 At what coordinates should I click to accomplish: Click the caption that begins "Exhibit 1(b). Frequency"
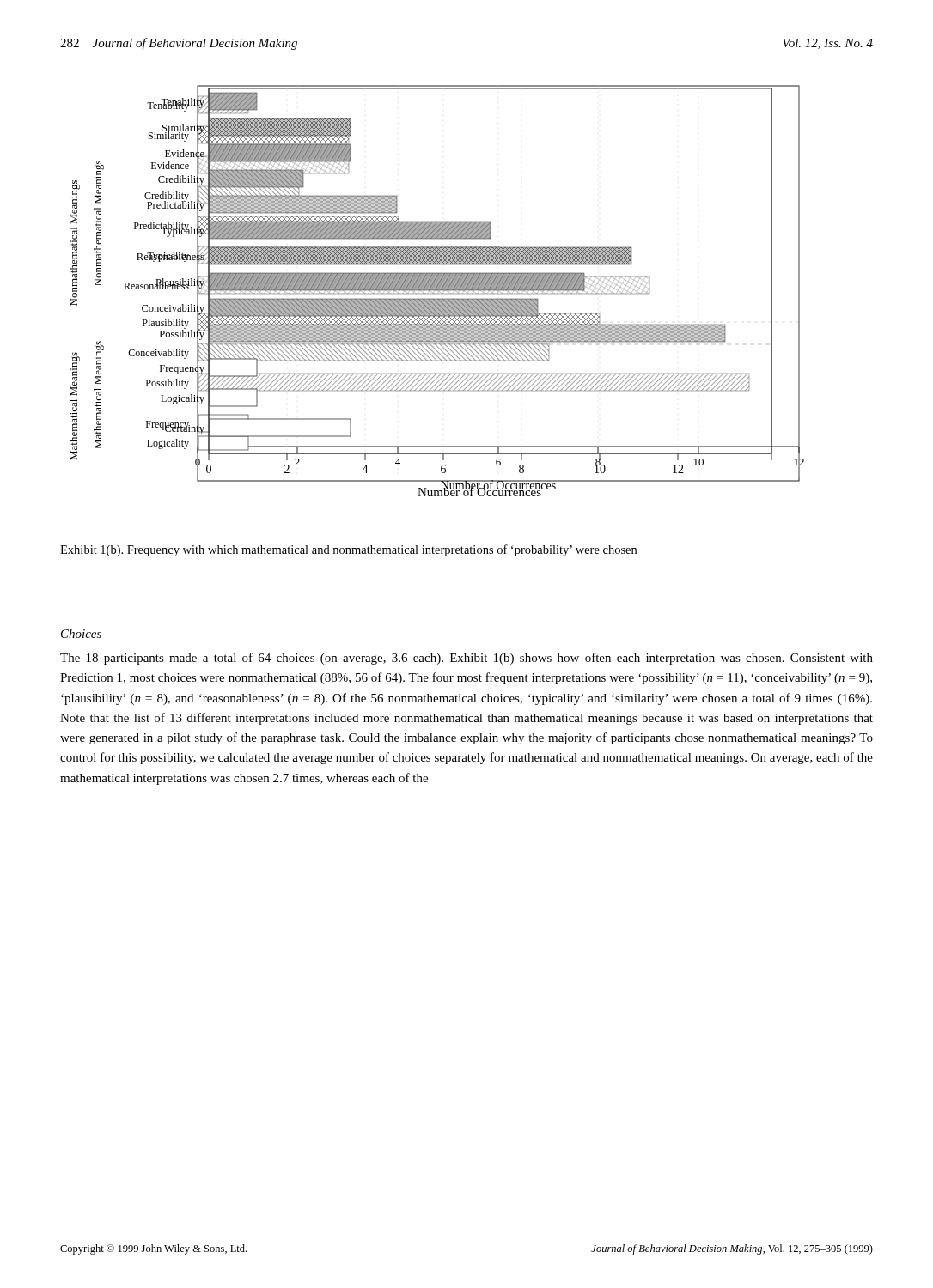(349, 550)
